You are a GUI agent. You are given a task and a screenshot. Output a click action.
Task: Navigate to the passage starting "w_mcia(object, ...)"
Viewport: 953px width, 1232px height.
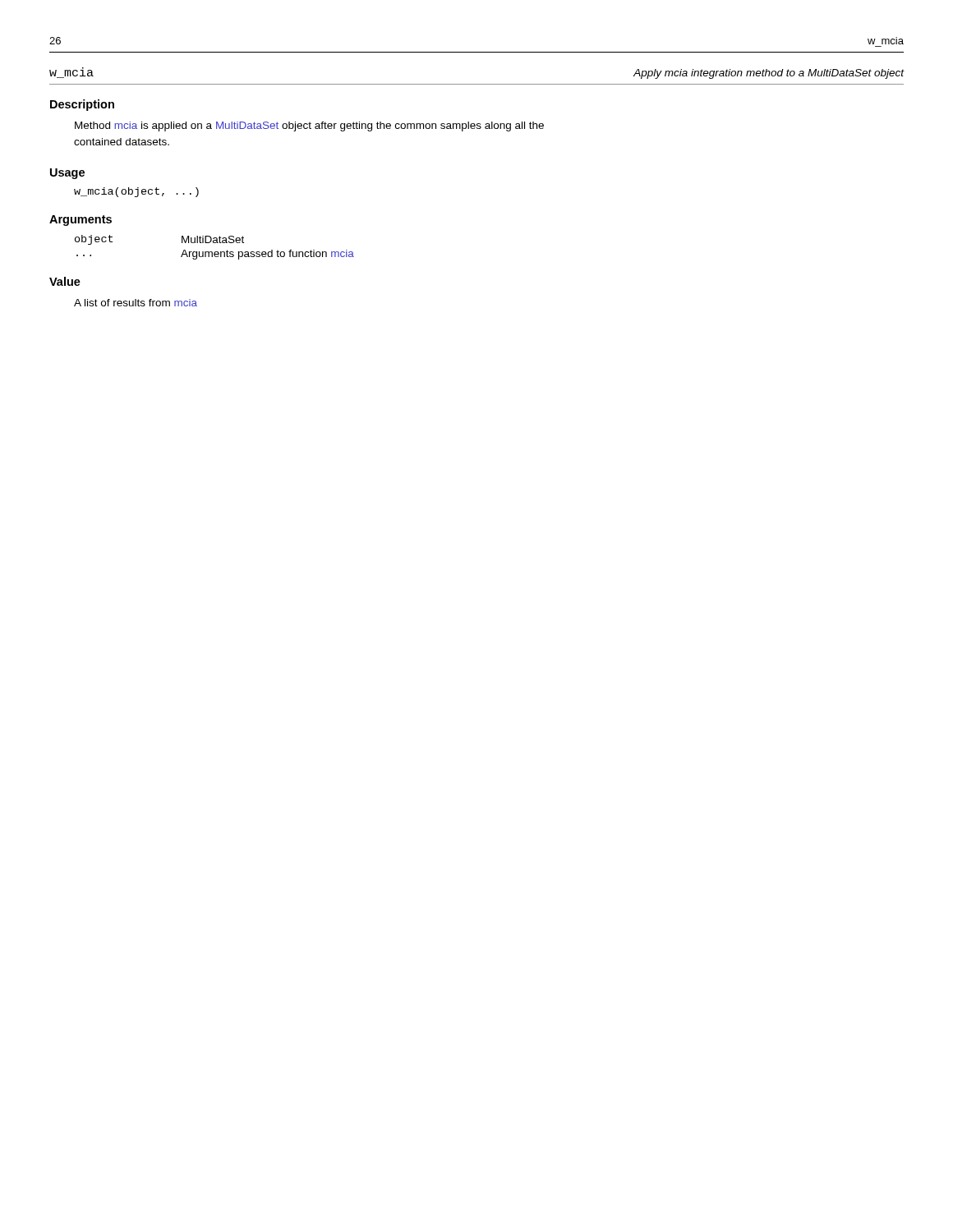point(137,191)
